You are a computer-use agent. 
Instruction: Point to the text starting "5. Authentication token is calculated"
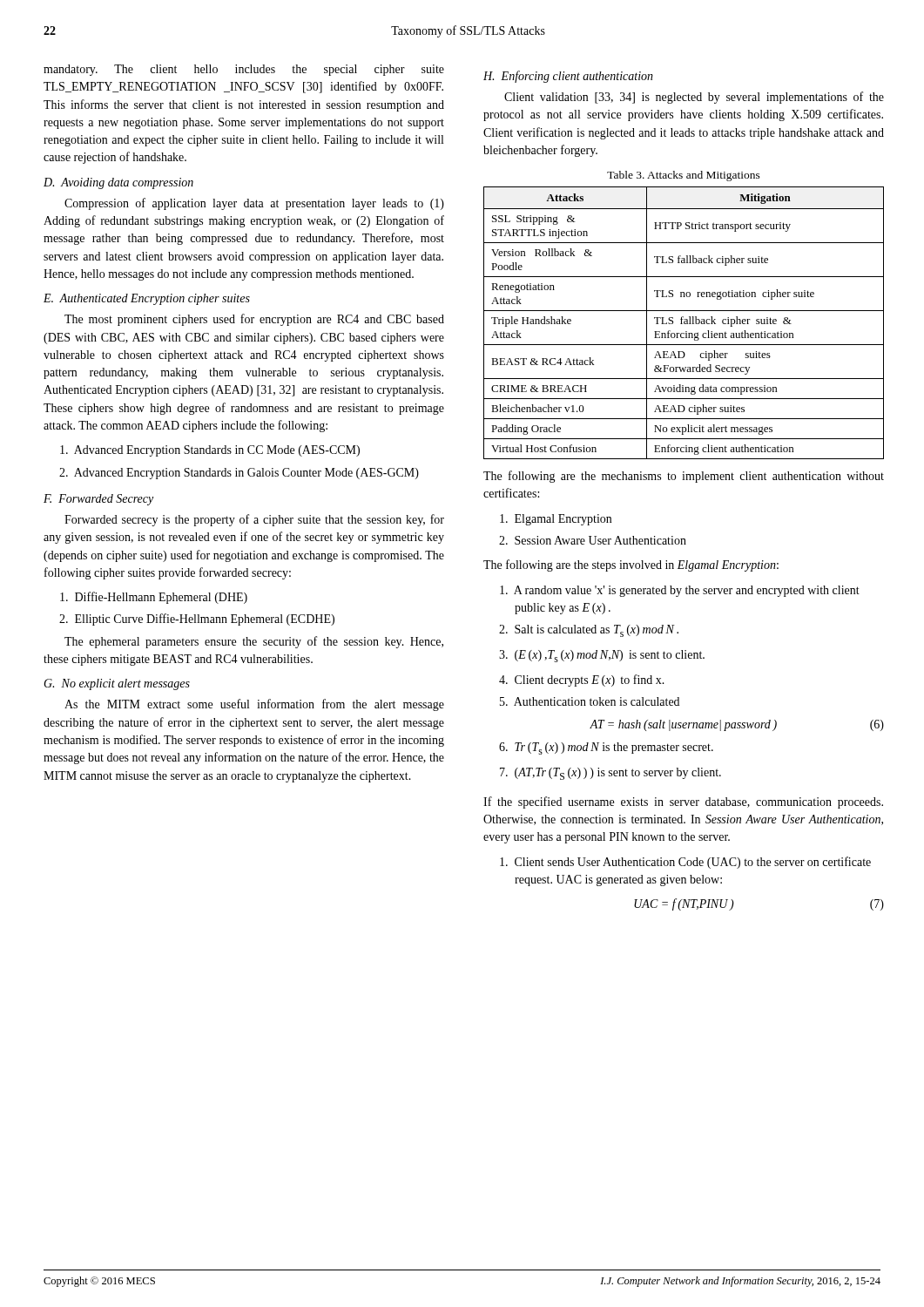589,702
